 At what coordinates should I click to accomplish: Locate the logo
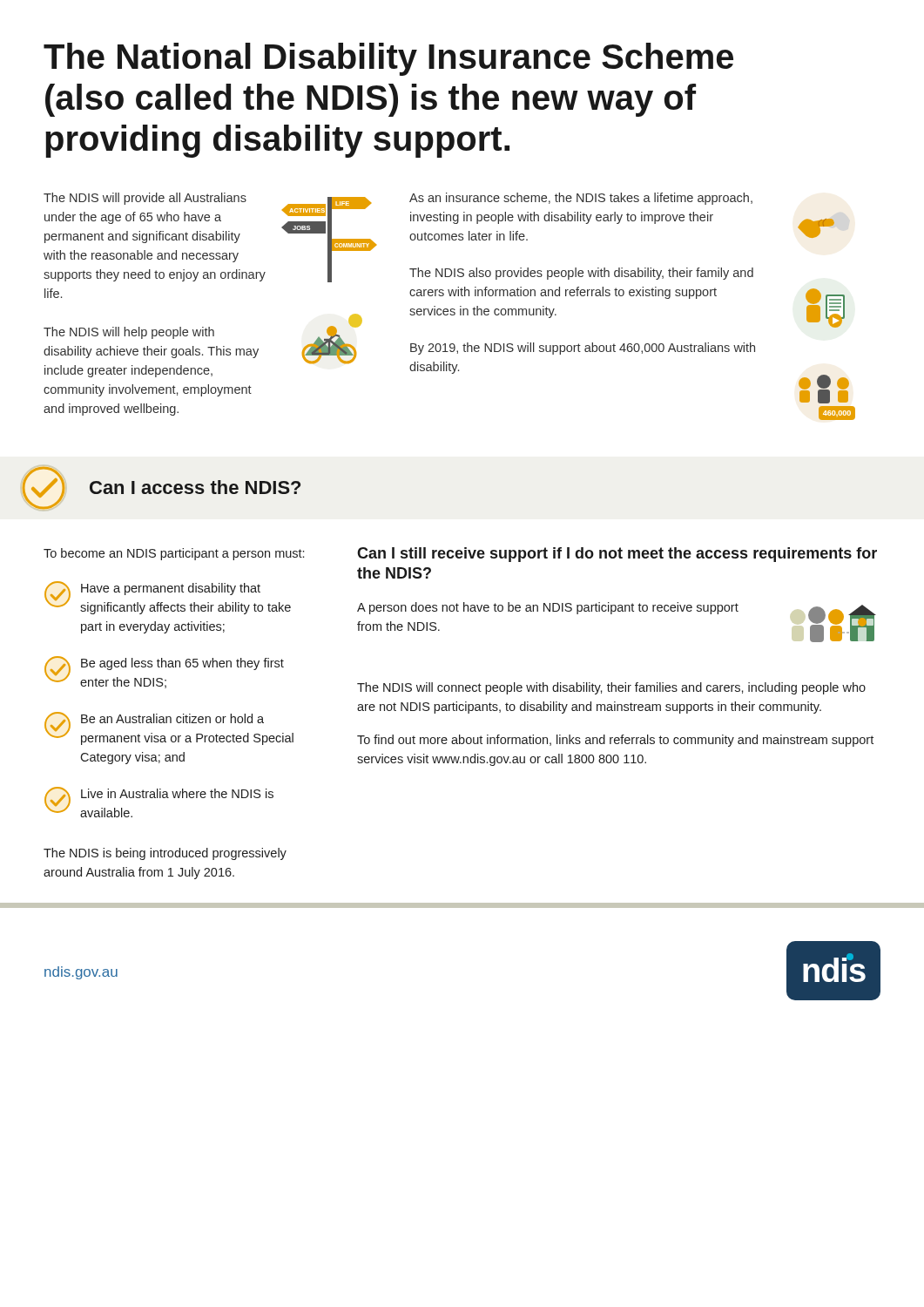(x=833, y=972)
